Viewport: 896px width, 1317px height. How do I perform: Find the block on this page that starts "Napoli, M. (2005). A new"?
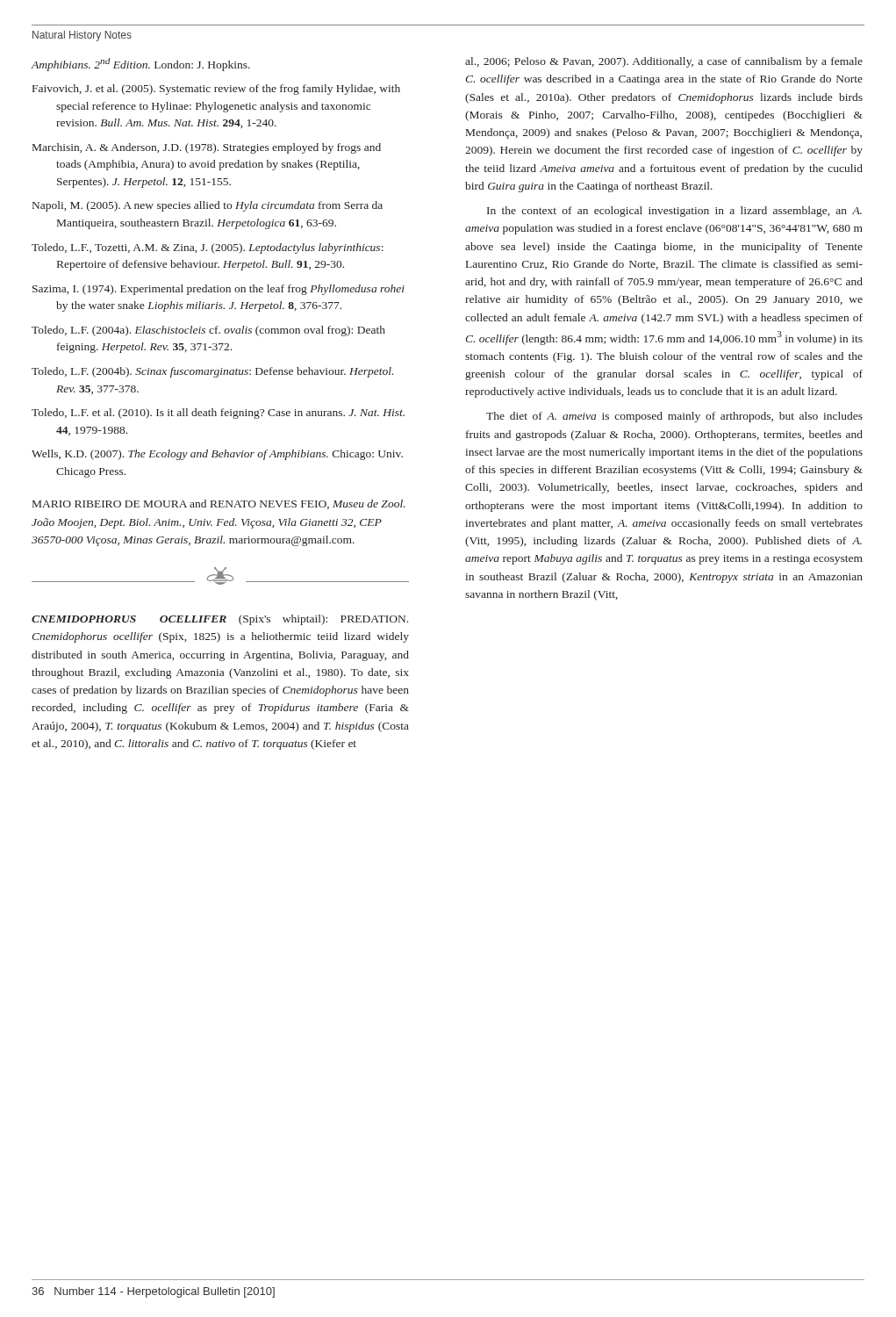pos(207,214)
